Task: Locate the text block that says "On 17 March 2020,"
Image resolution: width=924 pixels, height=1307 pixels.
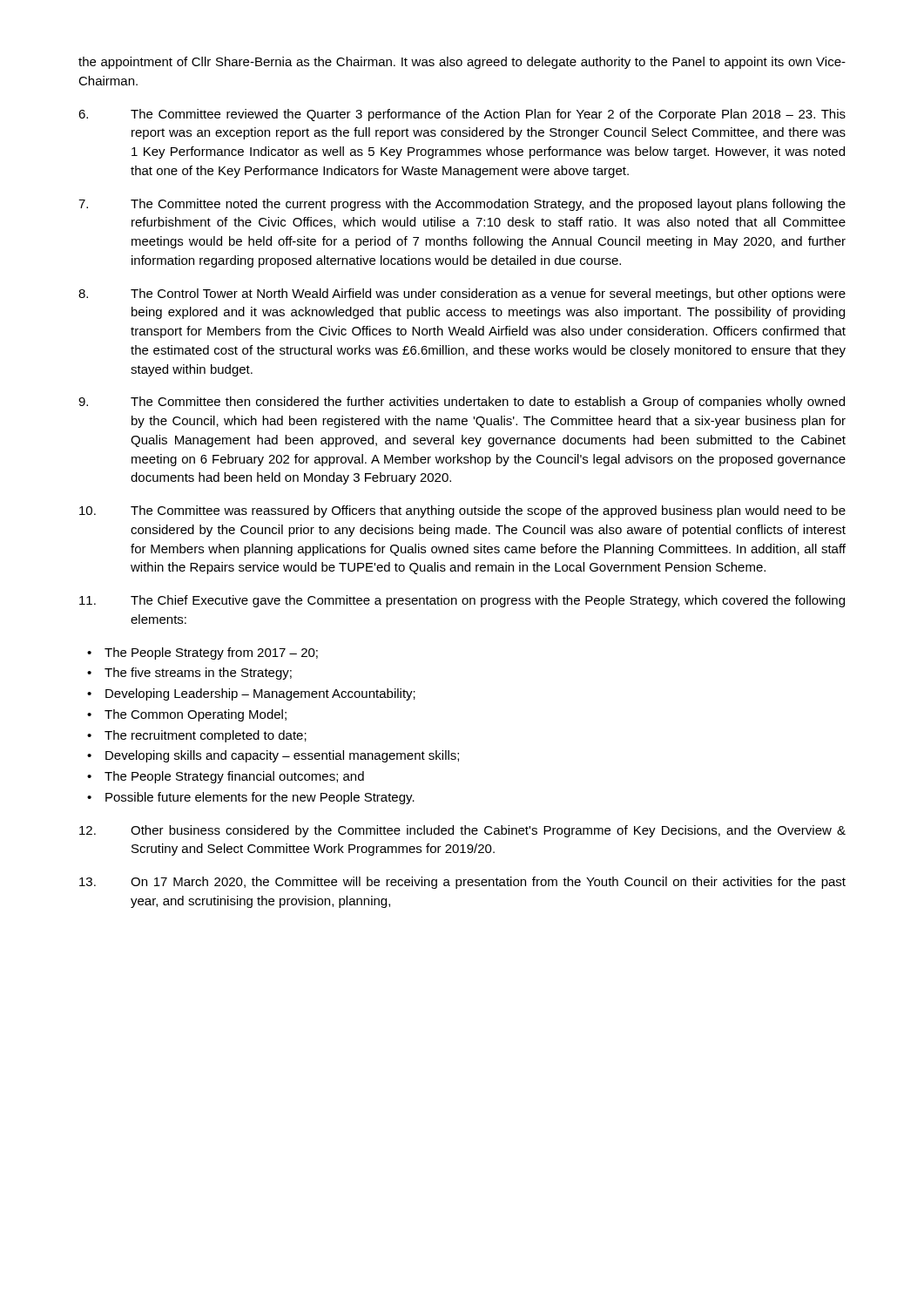Action: (x=462, y=891)
